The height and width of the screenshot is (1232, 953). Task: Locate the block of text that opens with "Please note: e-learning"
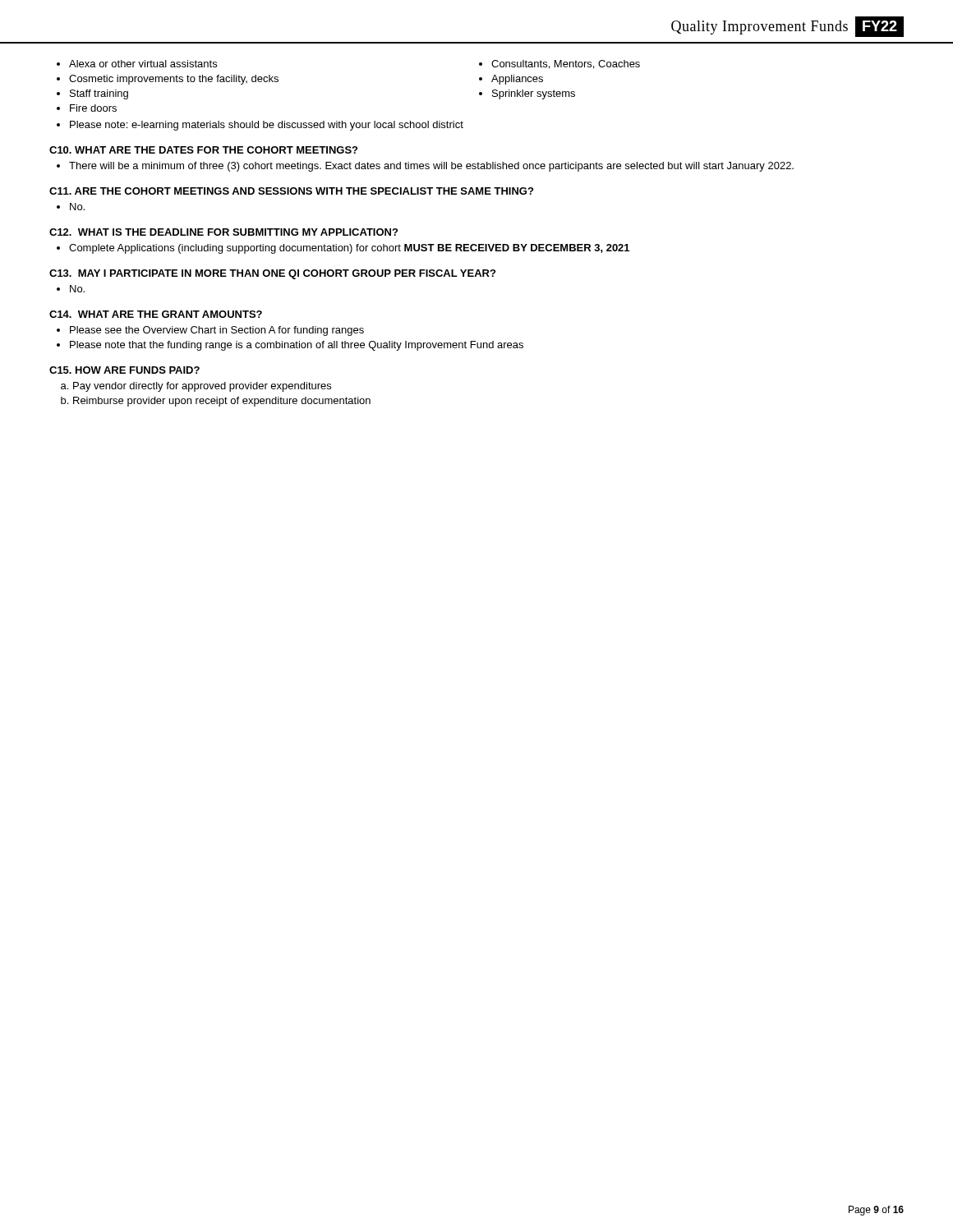pyautogui.click(x=266, y=124)
